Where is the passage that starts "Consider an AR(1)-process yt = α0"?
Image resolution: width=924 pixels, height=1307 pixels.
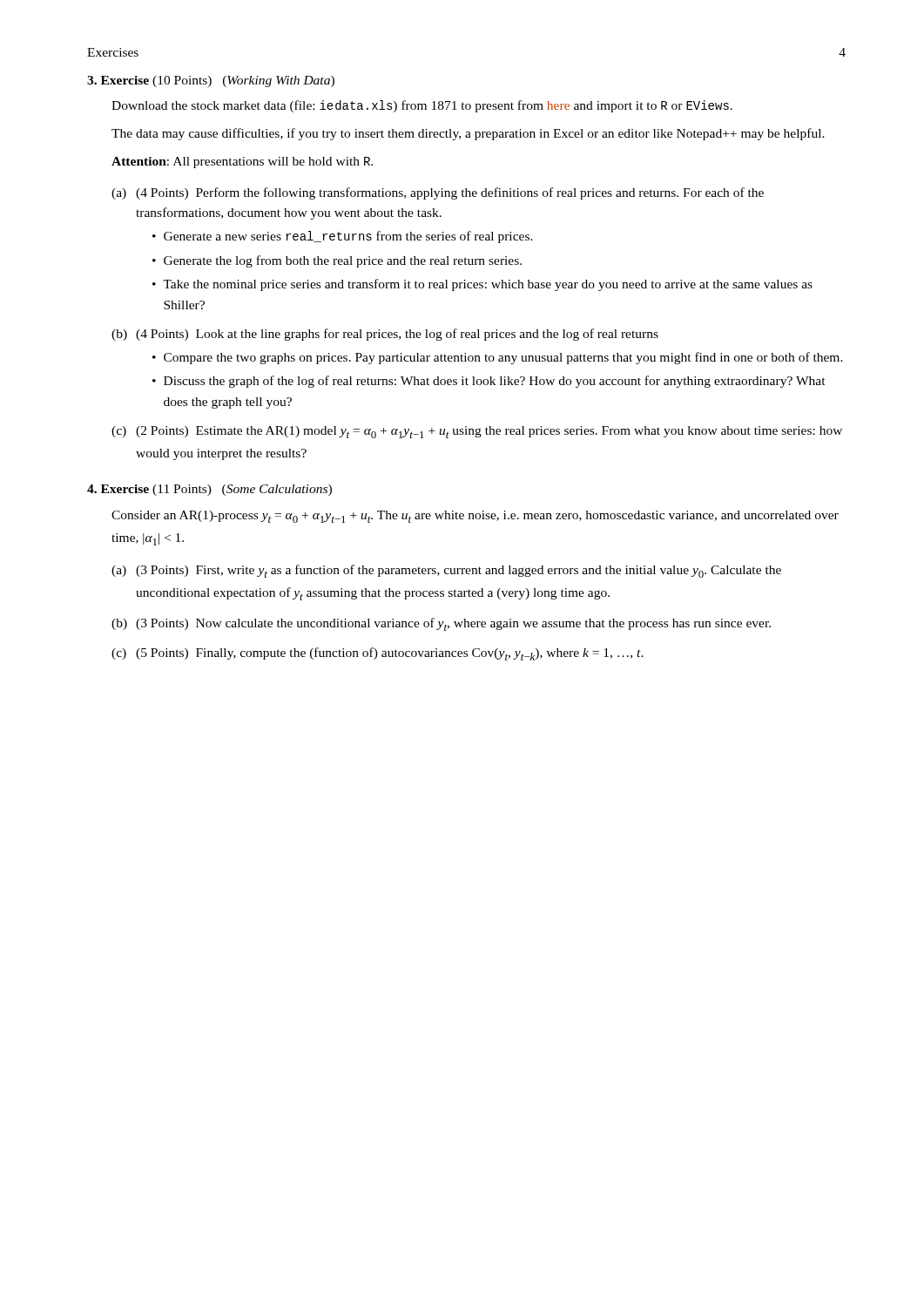click(x=475, y=528)
